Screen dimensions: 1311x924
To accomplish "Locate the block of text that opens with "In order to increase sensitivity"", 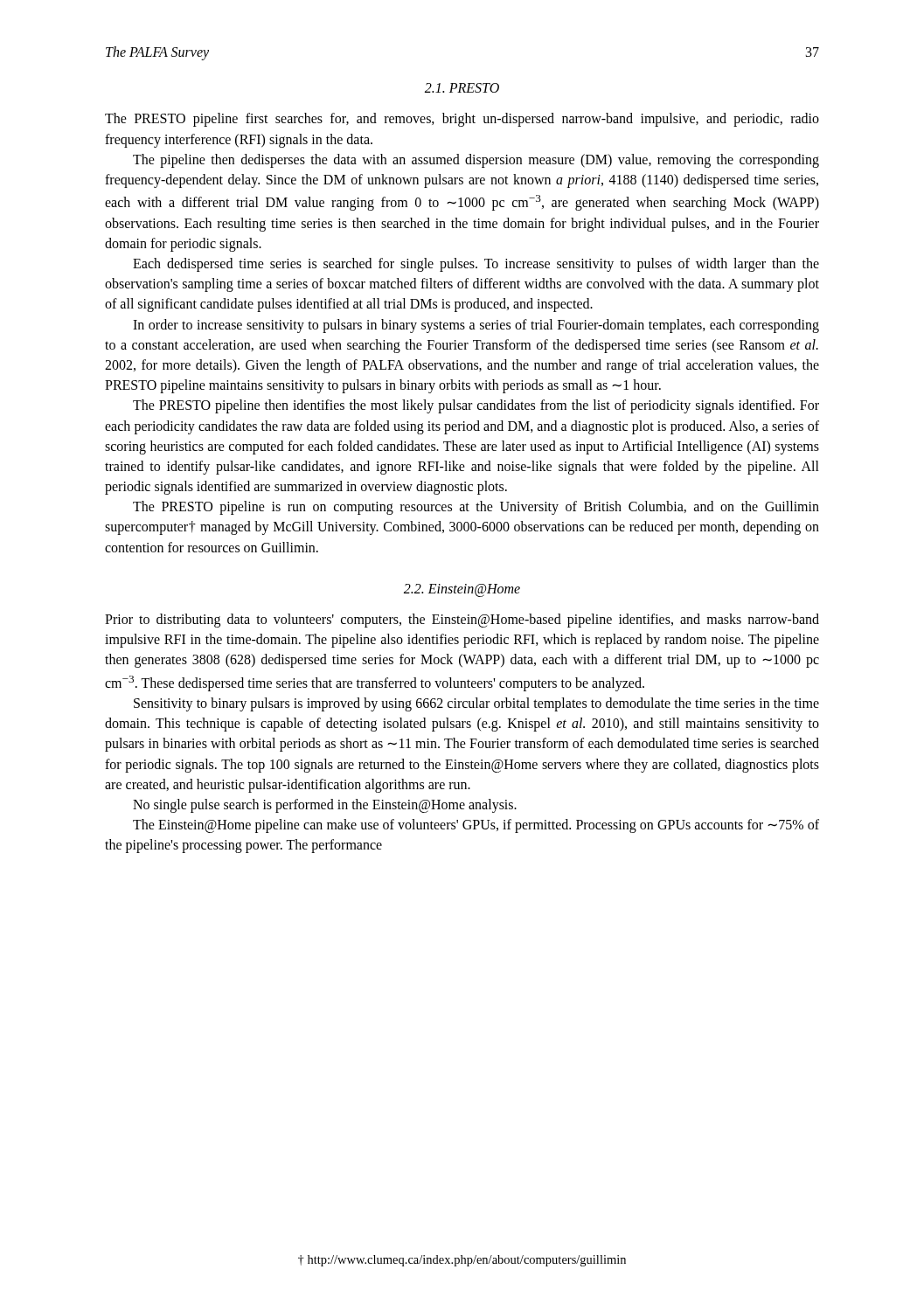I will pyautogui.click(x=462, y=355).
